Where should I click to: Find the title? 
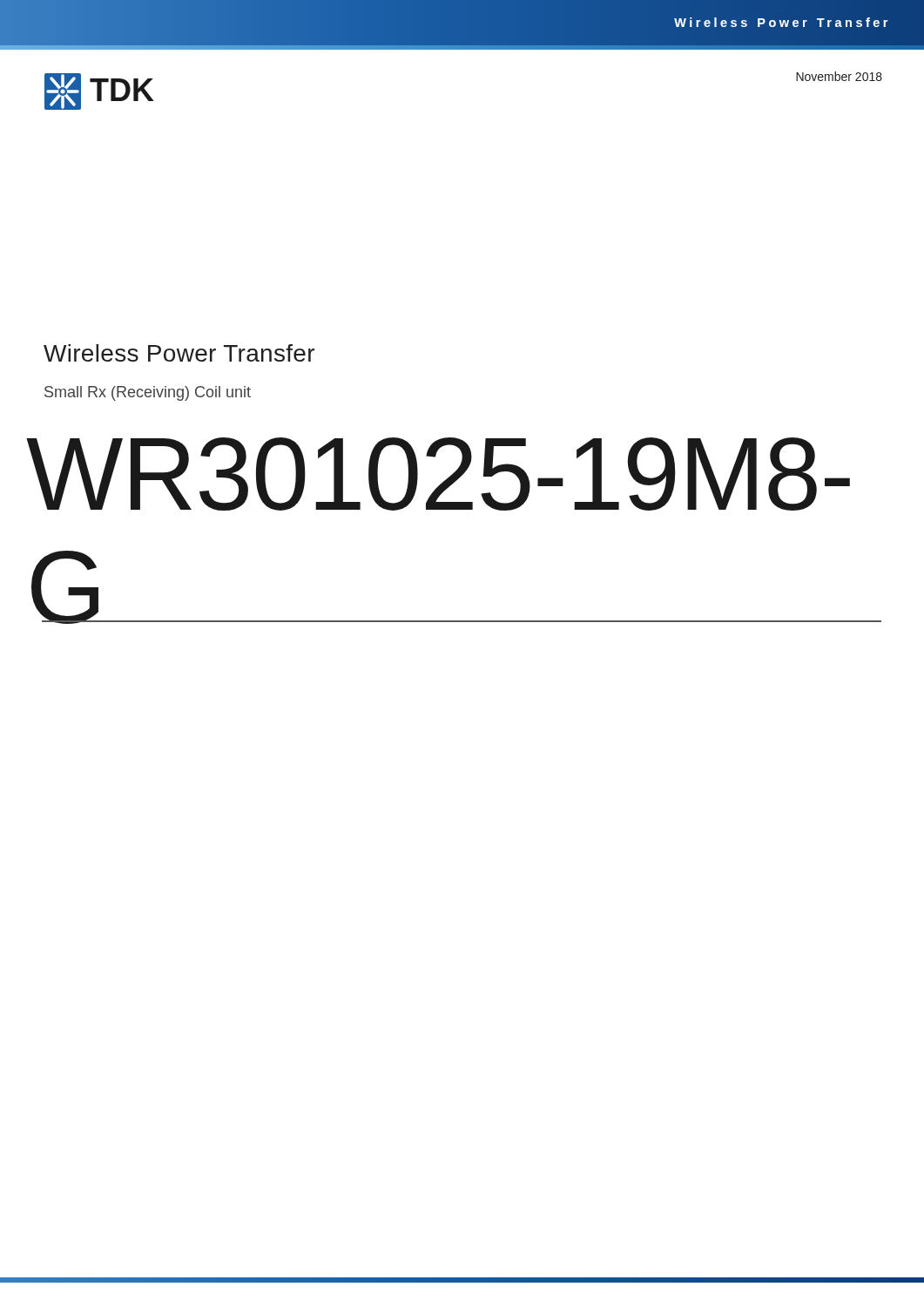click(x=440, y=531)
